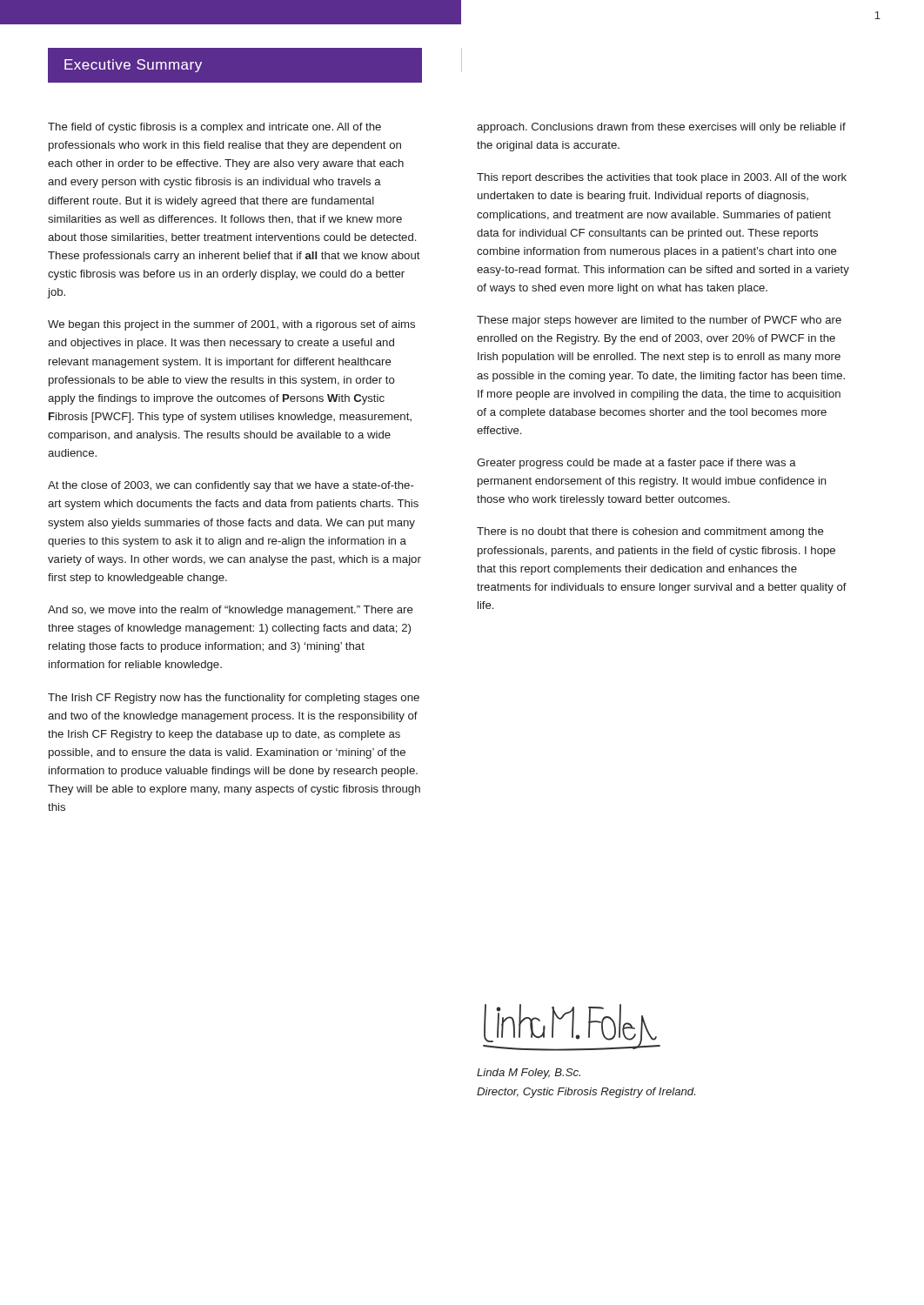Point to "Executive Summary"

(133, 66)
